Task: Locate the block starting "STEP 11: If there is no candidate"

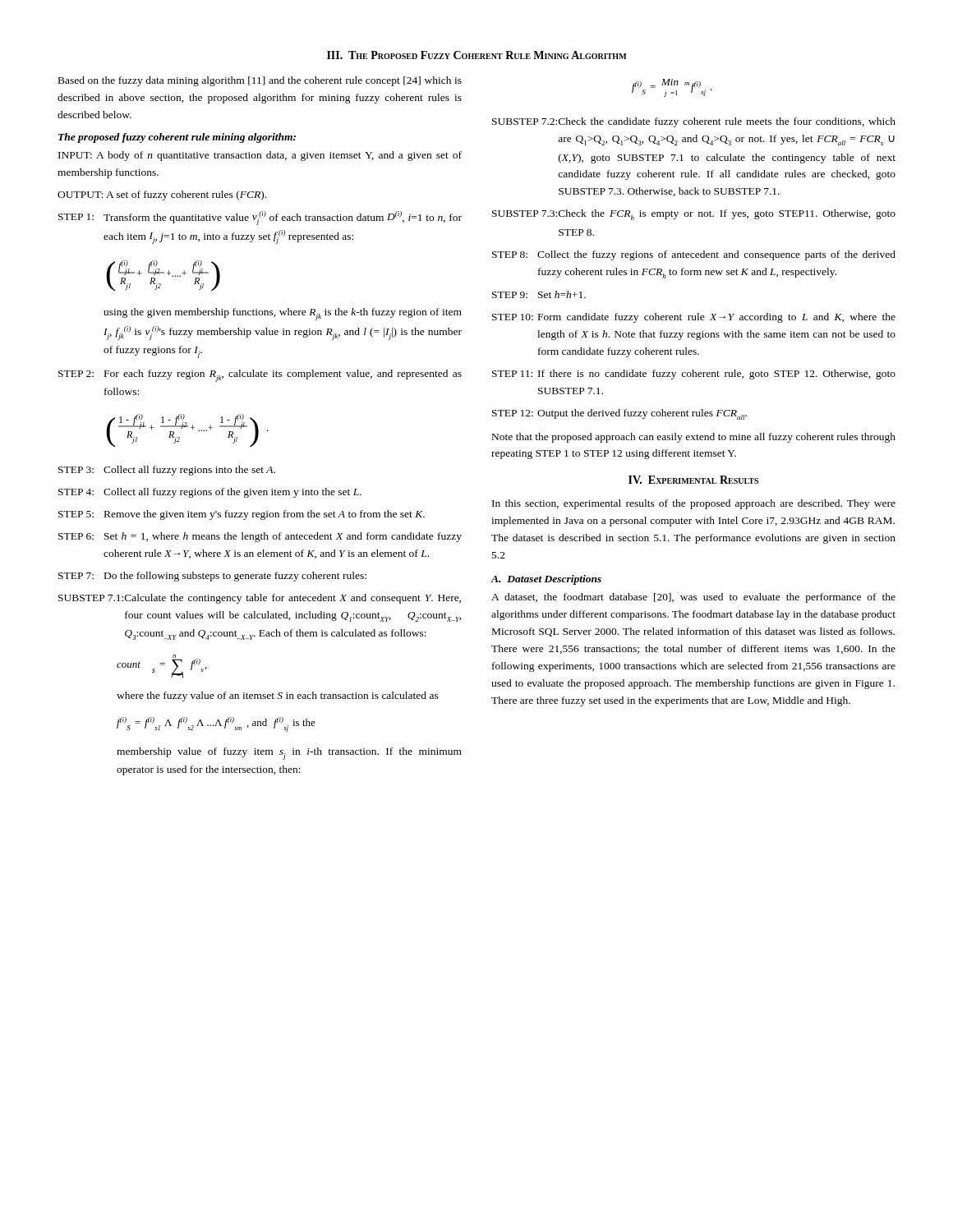Action: pyautogui.click(x=693, y=383)
